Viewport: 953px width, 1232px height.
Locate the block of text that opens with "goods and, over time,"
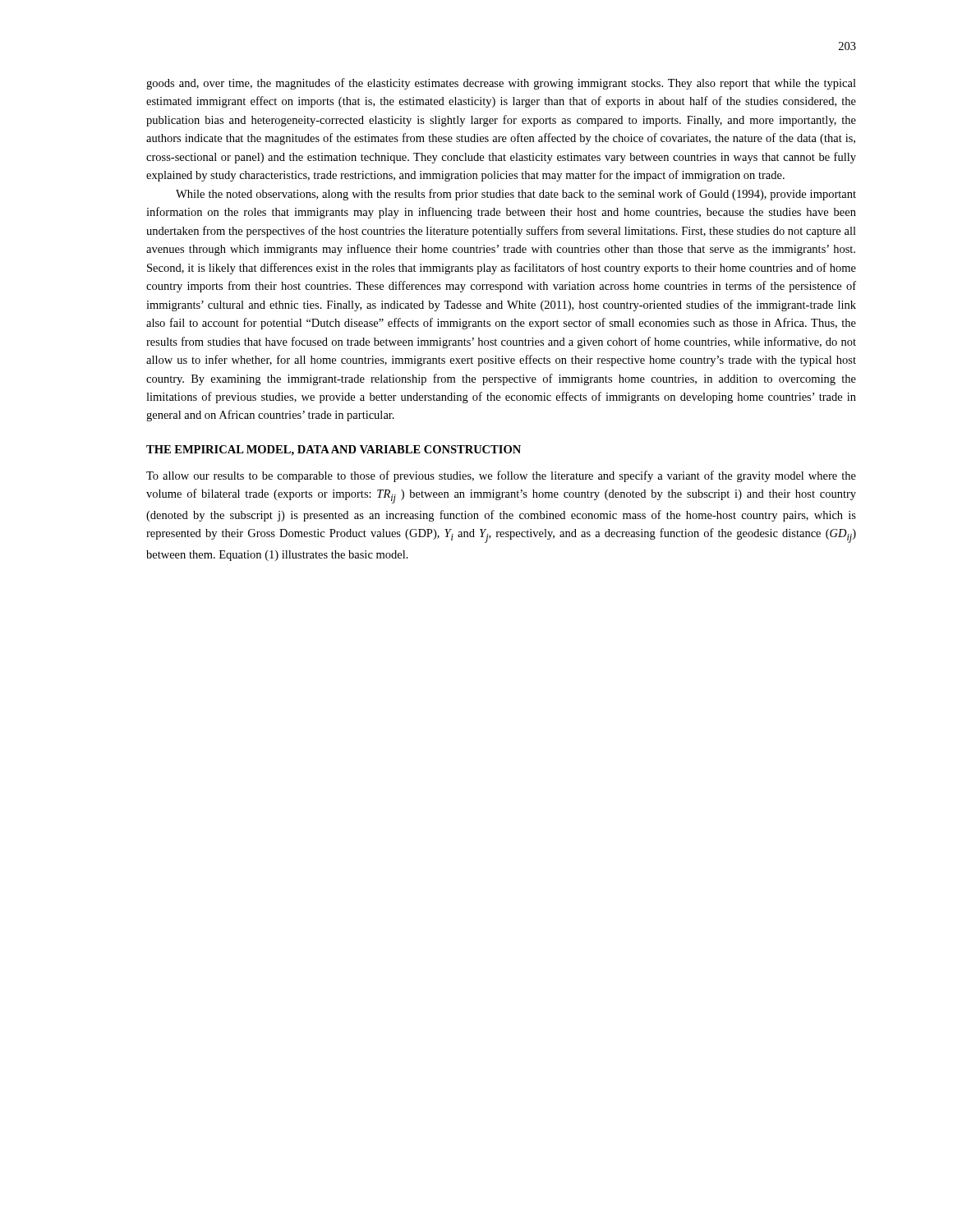click(501, 129)
